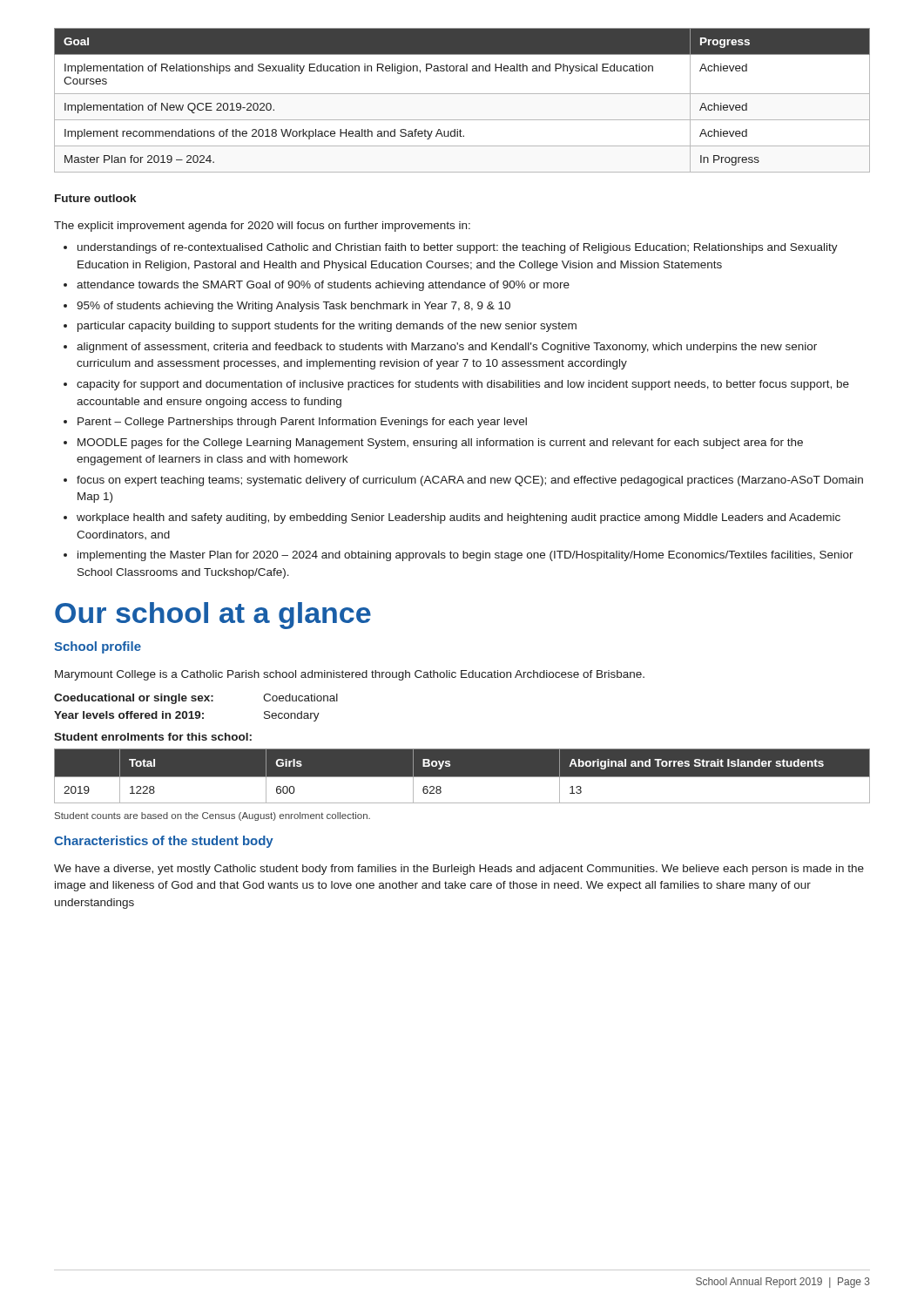Point to the block beginning "capacity for support and documentation of inclusive practices"

coord(463,392)
